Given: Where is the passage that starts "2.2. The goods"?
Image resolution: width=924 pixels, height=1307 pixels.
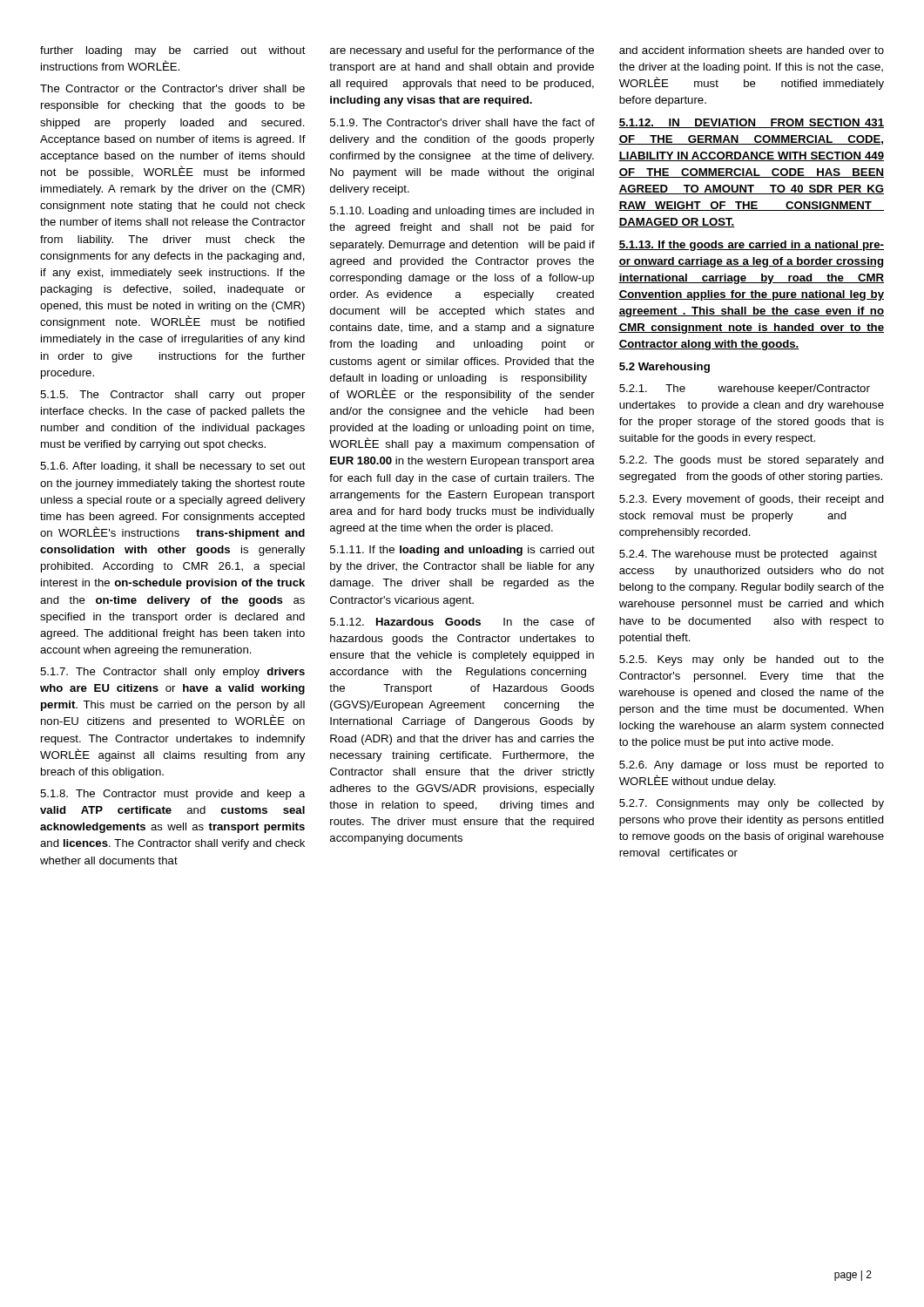Looking at the screenshot, I should point(751,468).
